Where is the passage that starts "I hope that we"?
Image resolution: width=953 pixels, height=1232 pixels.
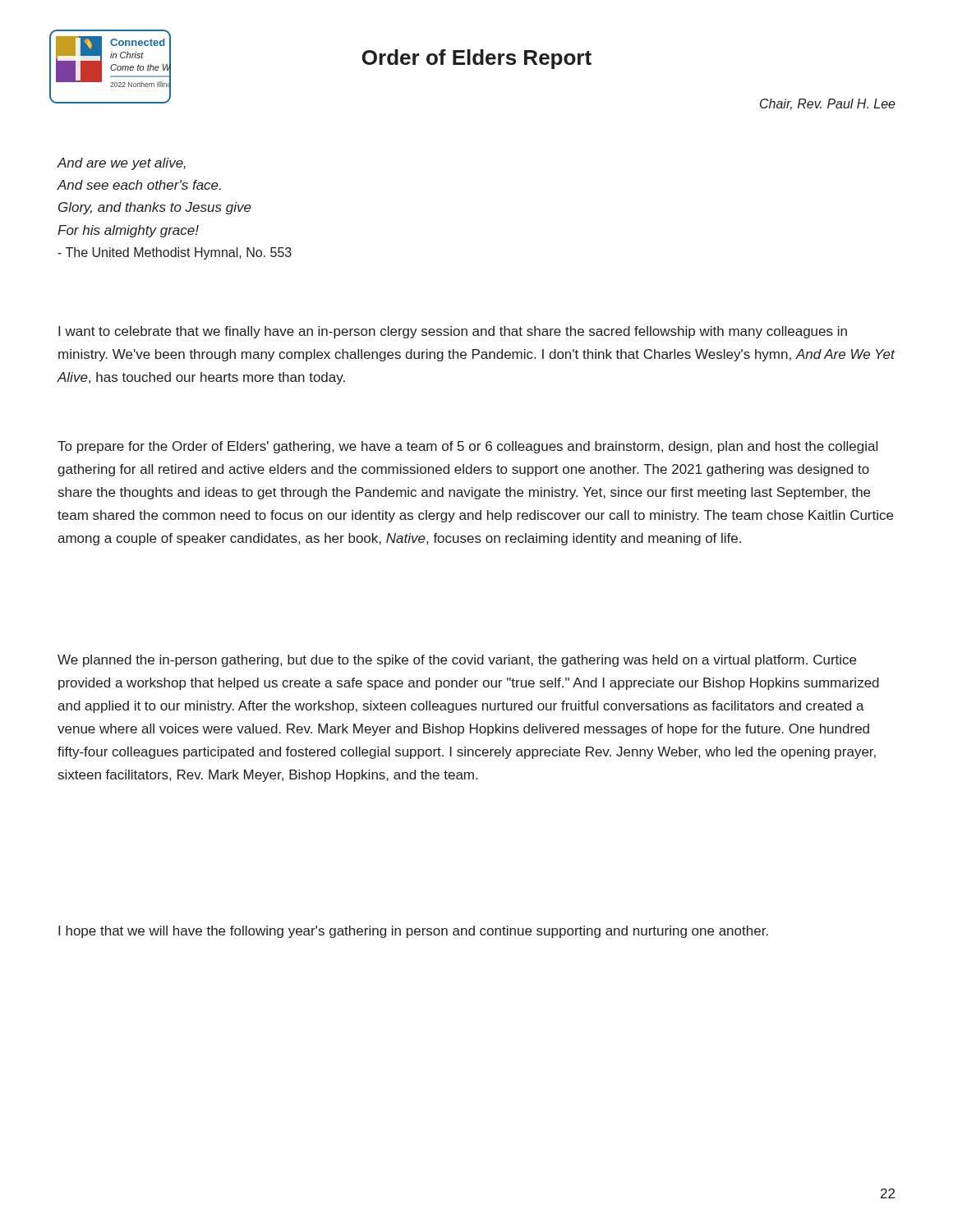point(413,931)
